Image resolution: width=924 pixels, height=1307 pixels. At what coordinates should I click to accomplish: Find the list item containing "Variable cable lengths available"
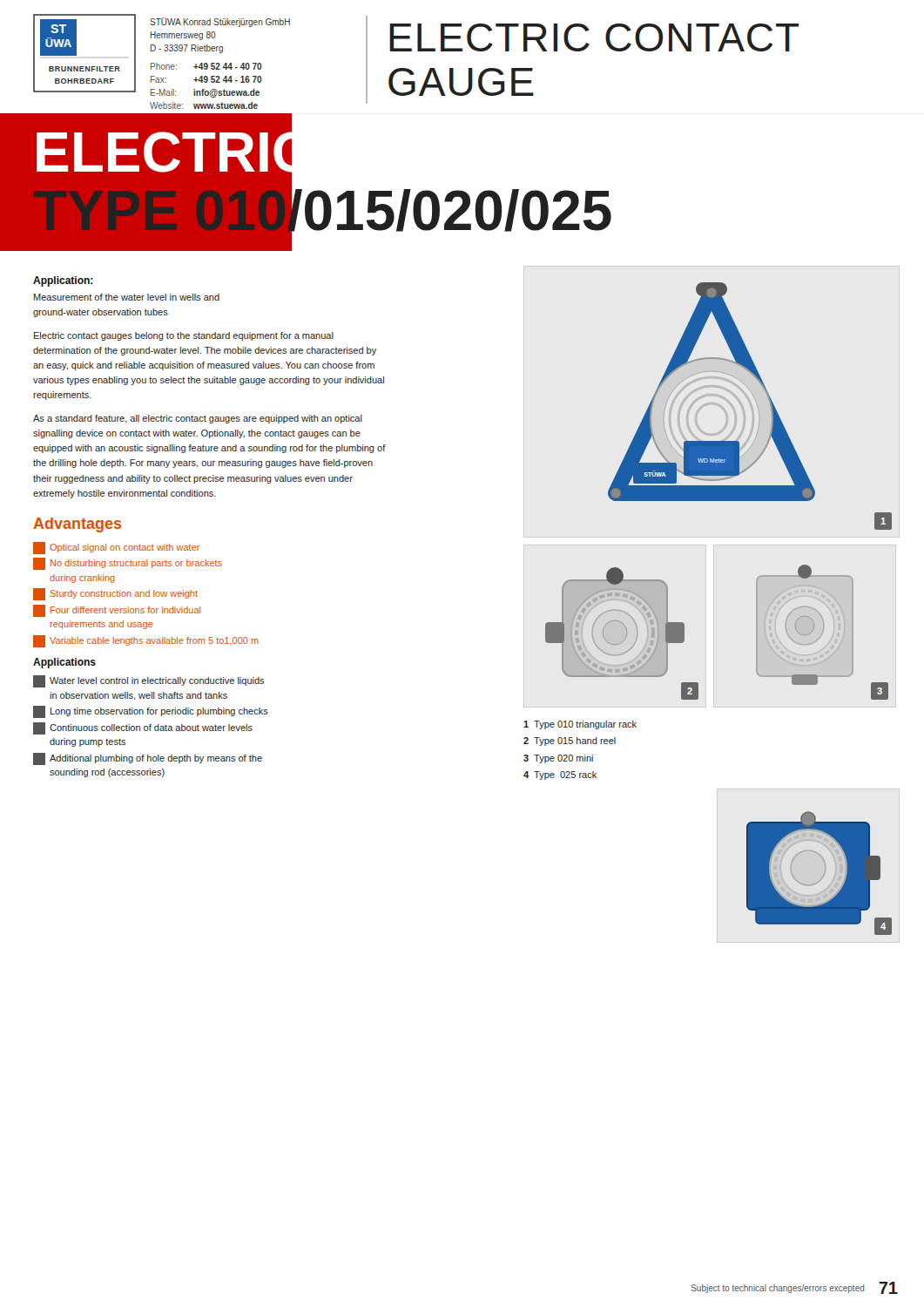click(146, 640)
